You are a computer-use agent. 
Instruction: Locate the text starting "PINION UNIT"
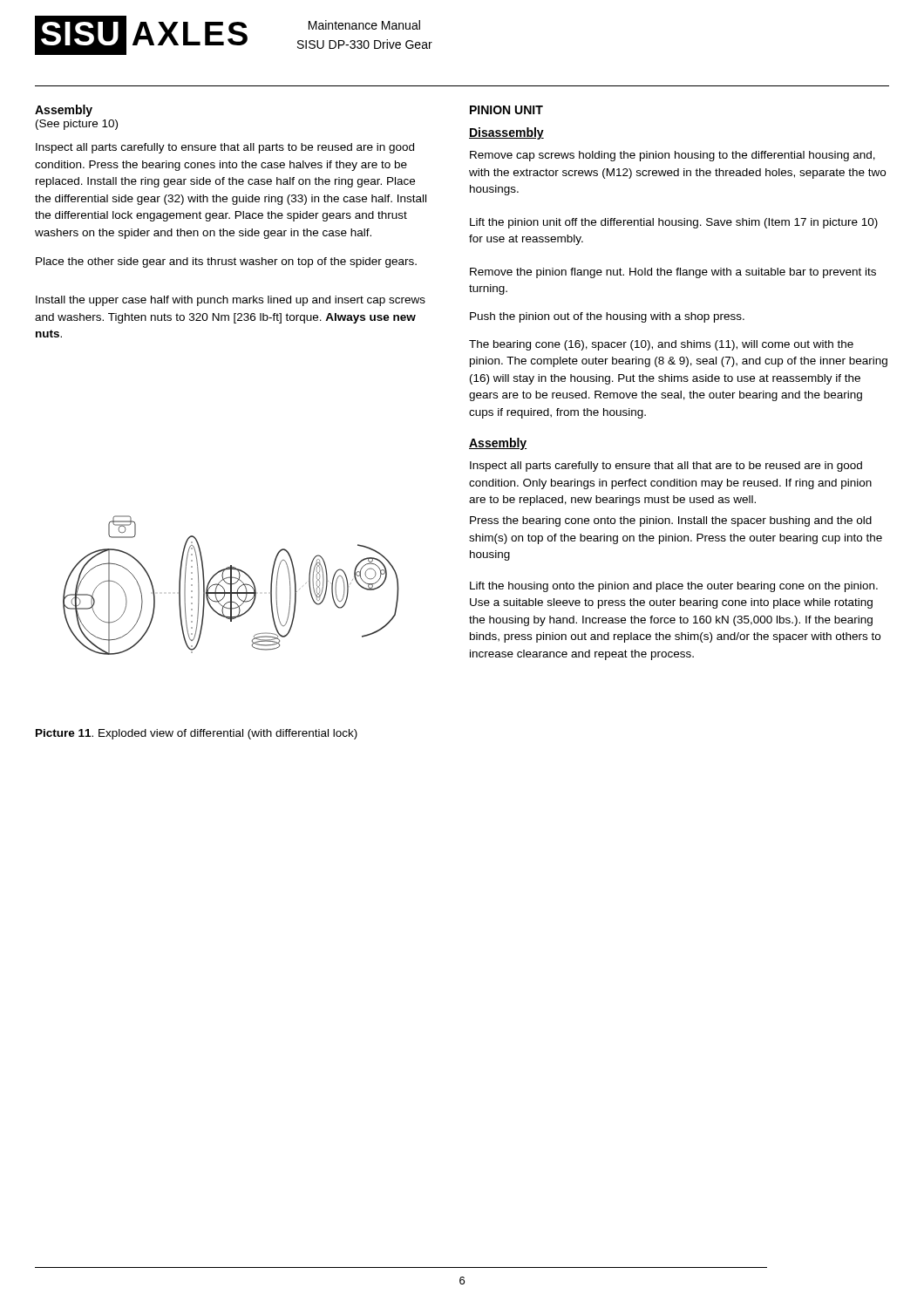506,110
